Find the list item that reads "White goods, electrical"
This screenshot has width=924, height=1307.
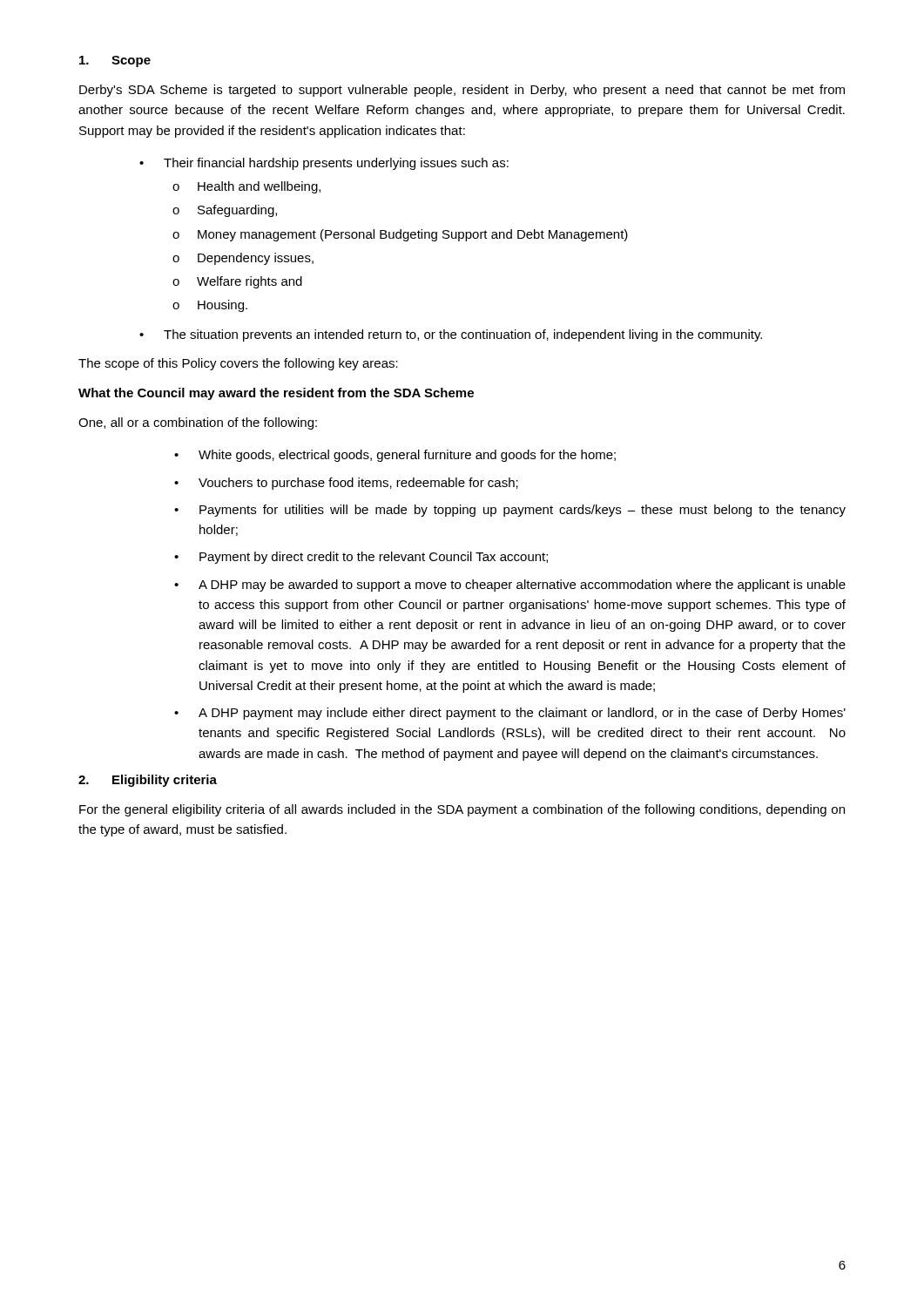point(522,455)
